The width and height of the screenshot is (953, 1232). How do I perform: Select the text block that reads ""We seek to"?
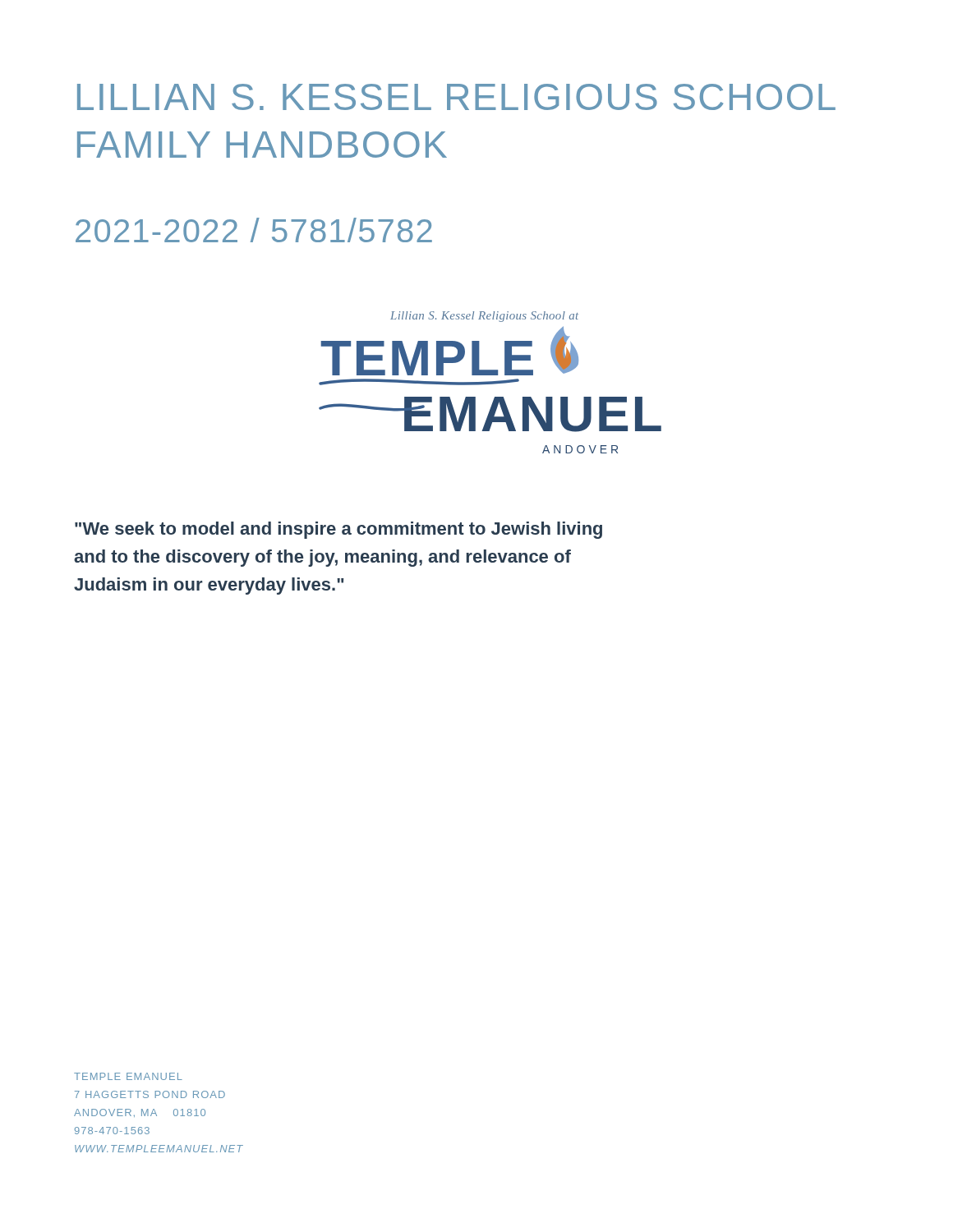(476, 557)
